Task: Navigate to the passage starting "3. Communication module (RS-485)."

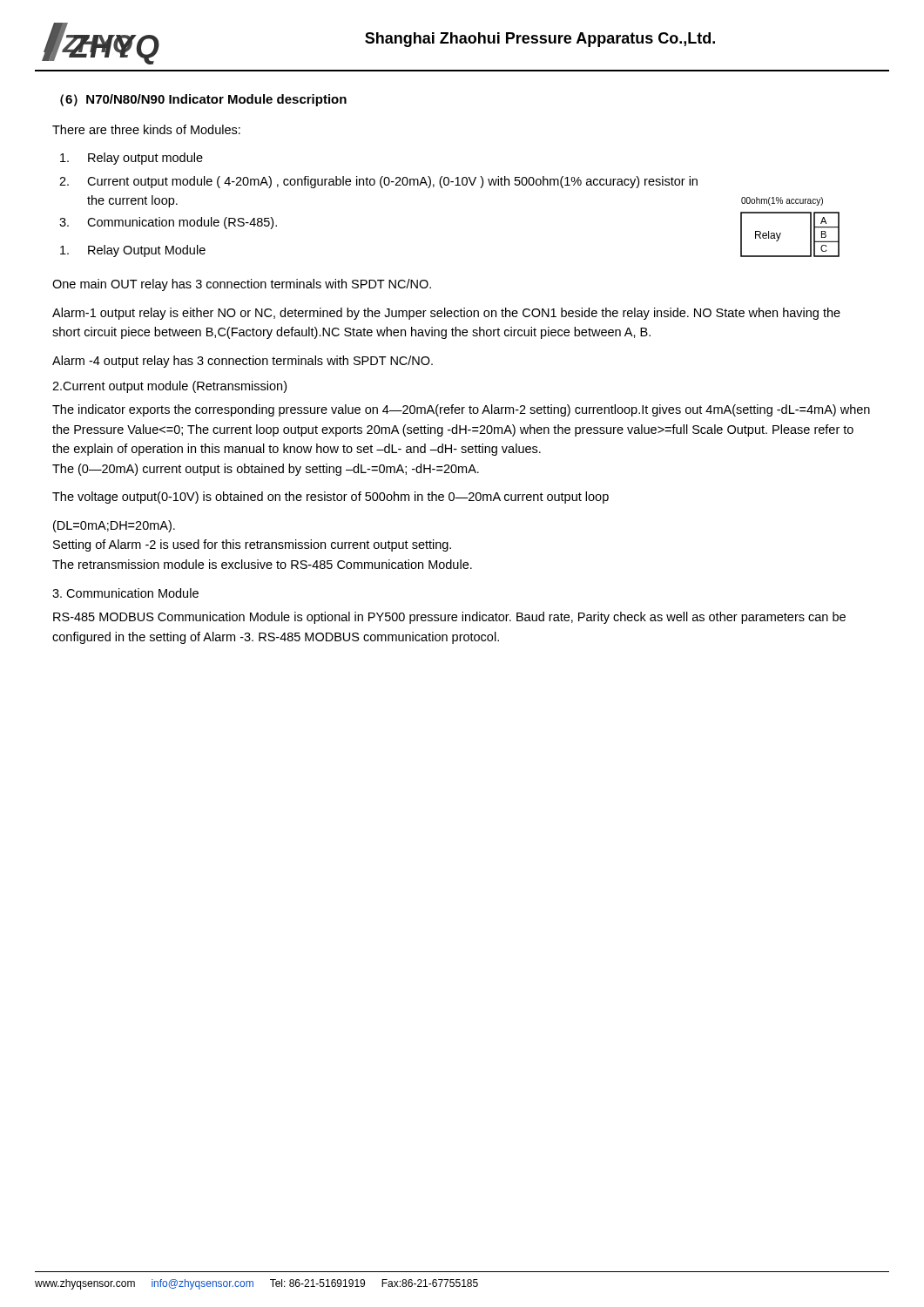Action: [168, 223]
